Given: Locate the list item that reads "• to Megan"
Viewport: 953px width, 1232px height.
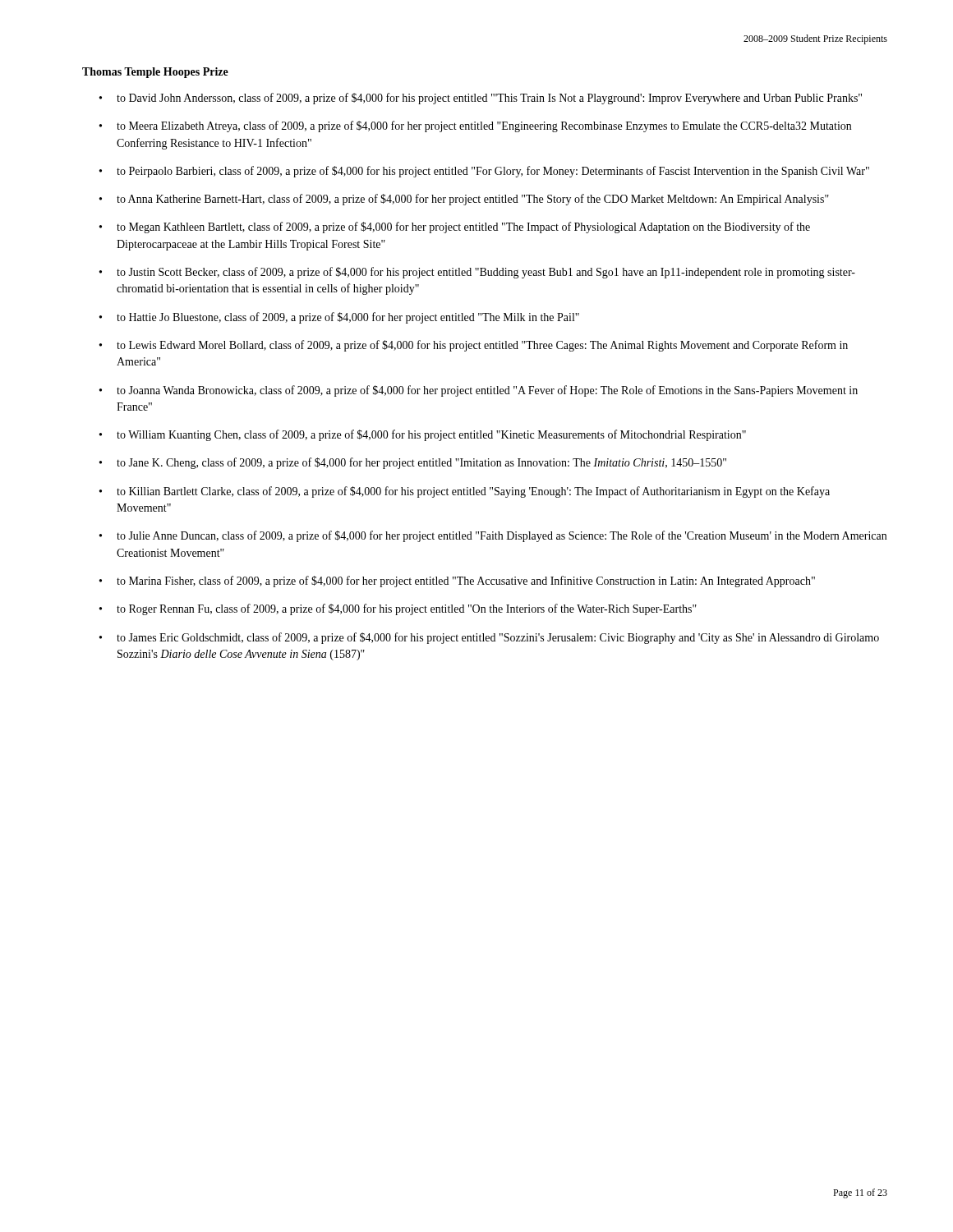Looking at the screenshot, I should [x=493, y=236].
